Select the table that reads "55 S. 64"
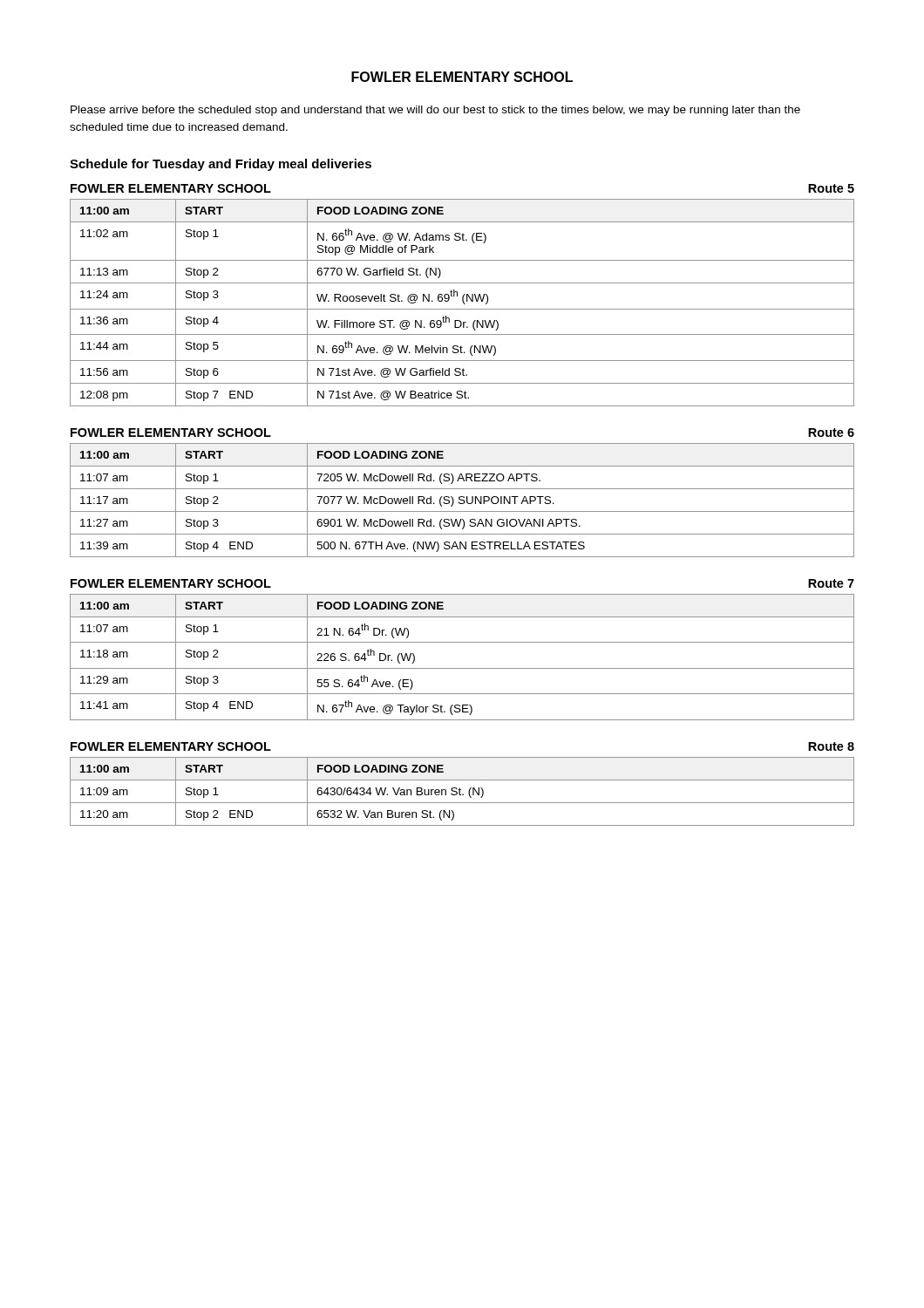This screenshot has width=924, height=1308. pos(462,657)
